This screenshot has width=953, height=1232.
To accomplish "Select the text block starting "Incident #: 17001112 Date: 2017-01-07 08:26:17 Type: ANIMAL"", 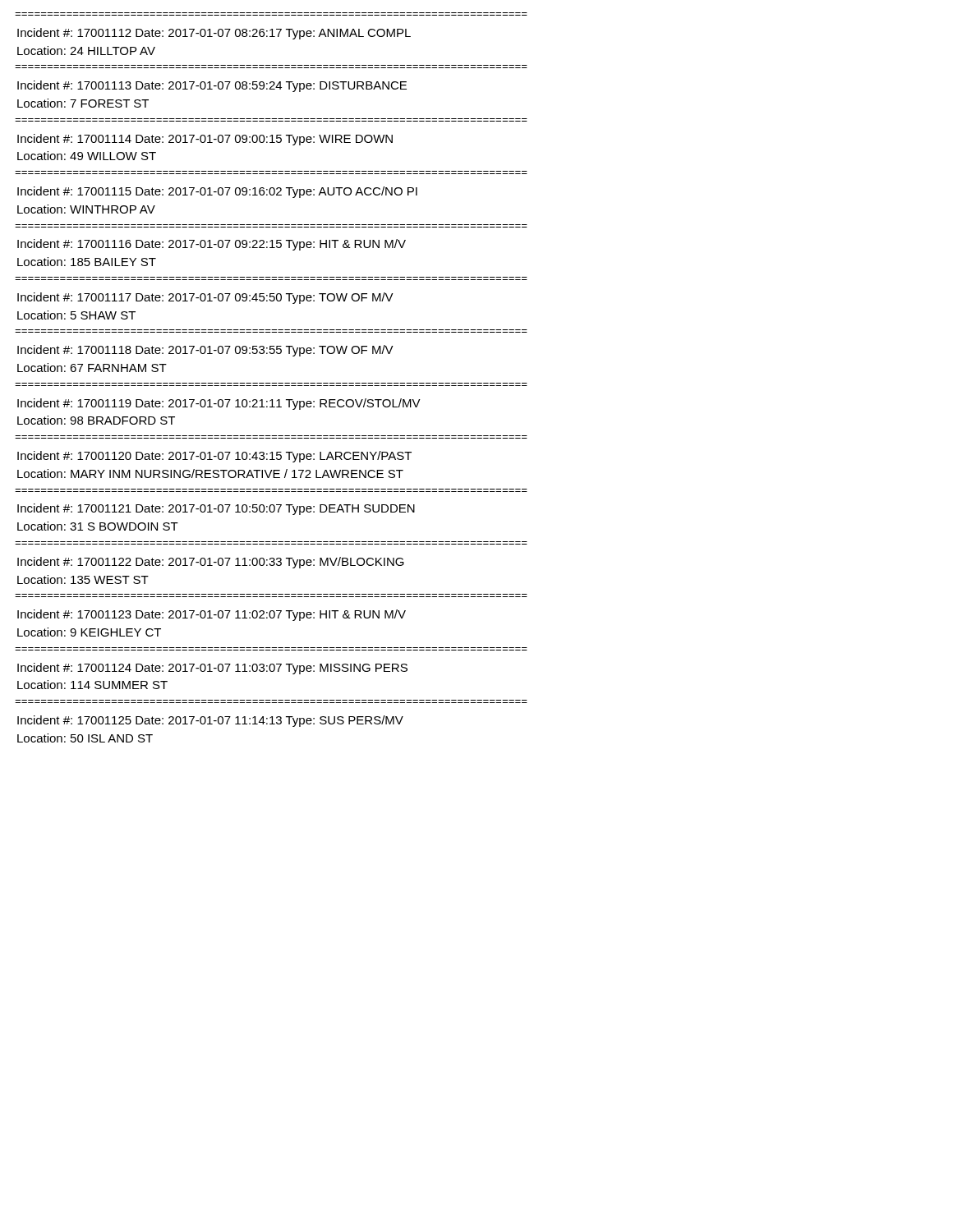I will pos(214,41).
